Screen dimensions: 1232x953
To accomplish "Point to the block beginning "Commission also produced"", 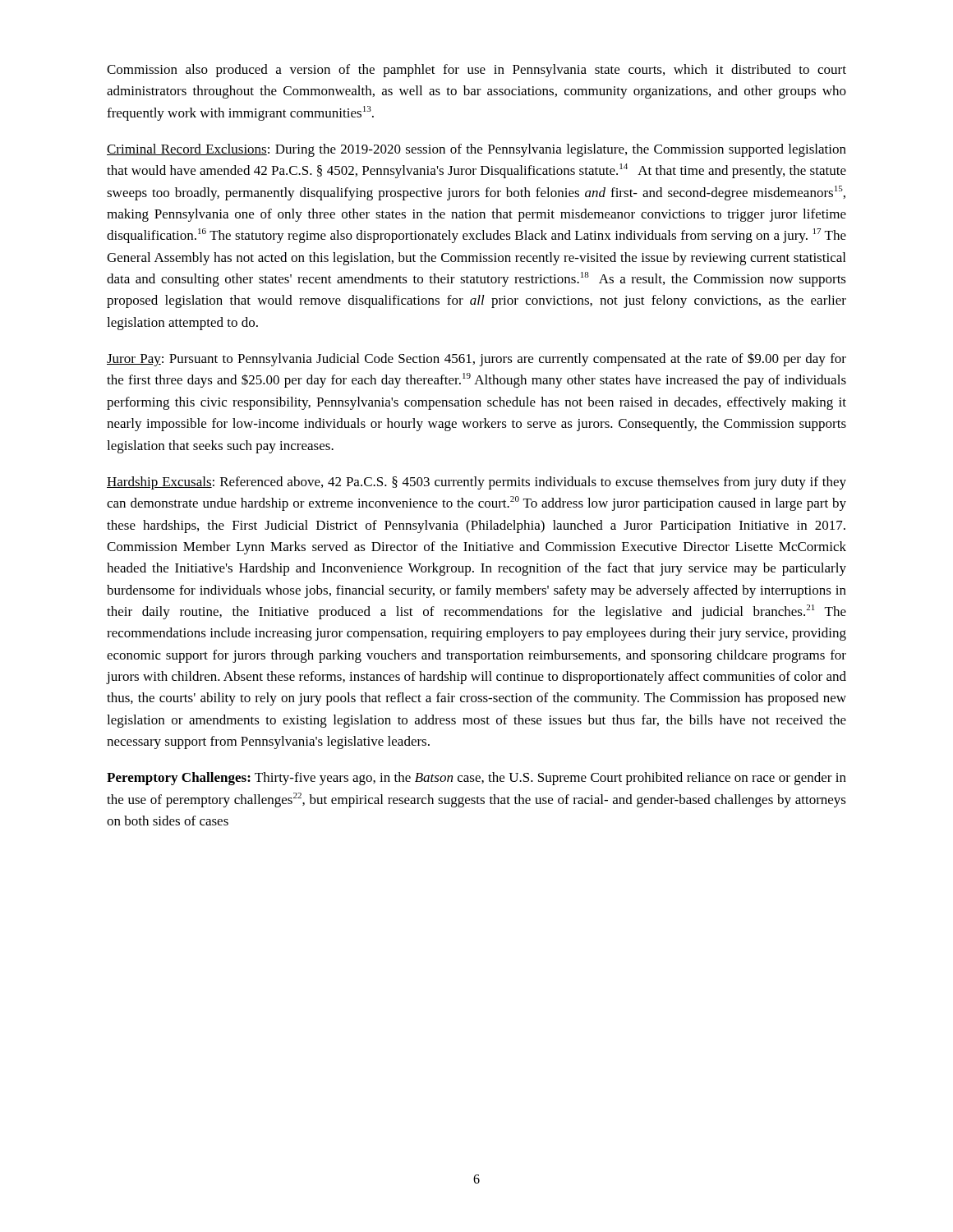I will click(x=476, y=92).
